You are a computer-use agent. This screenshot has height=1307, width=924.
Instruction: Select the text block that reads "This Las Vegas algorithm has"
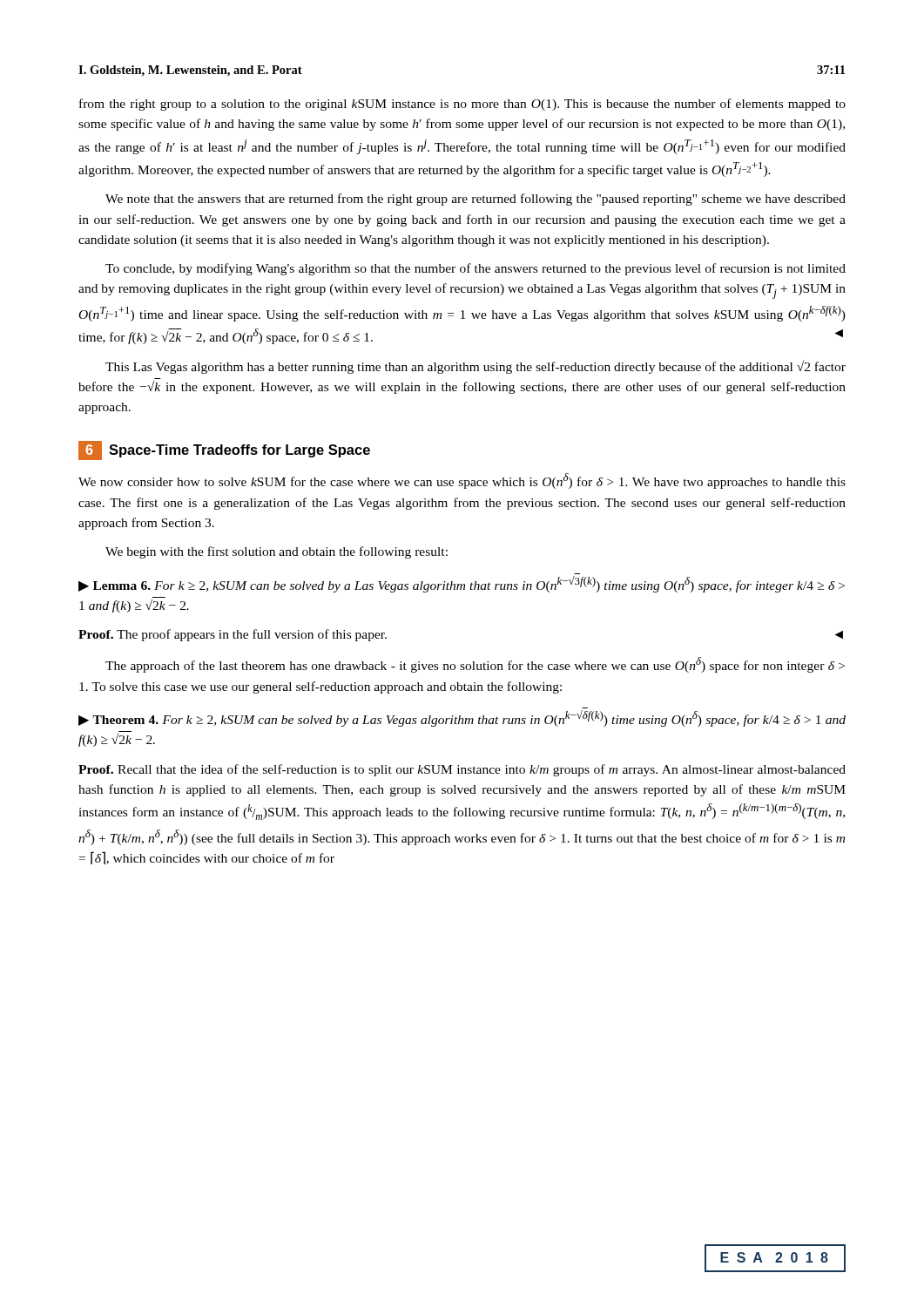(x=462, y=386)
